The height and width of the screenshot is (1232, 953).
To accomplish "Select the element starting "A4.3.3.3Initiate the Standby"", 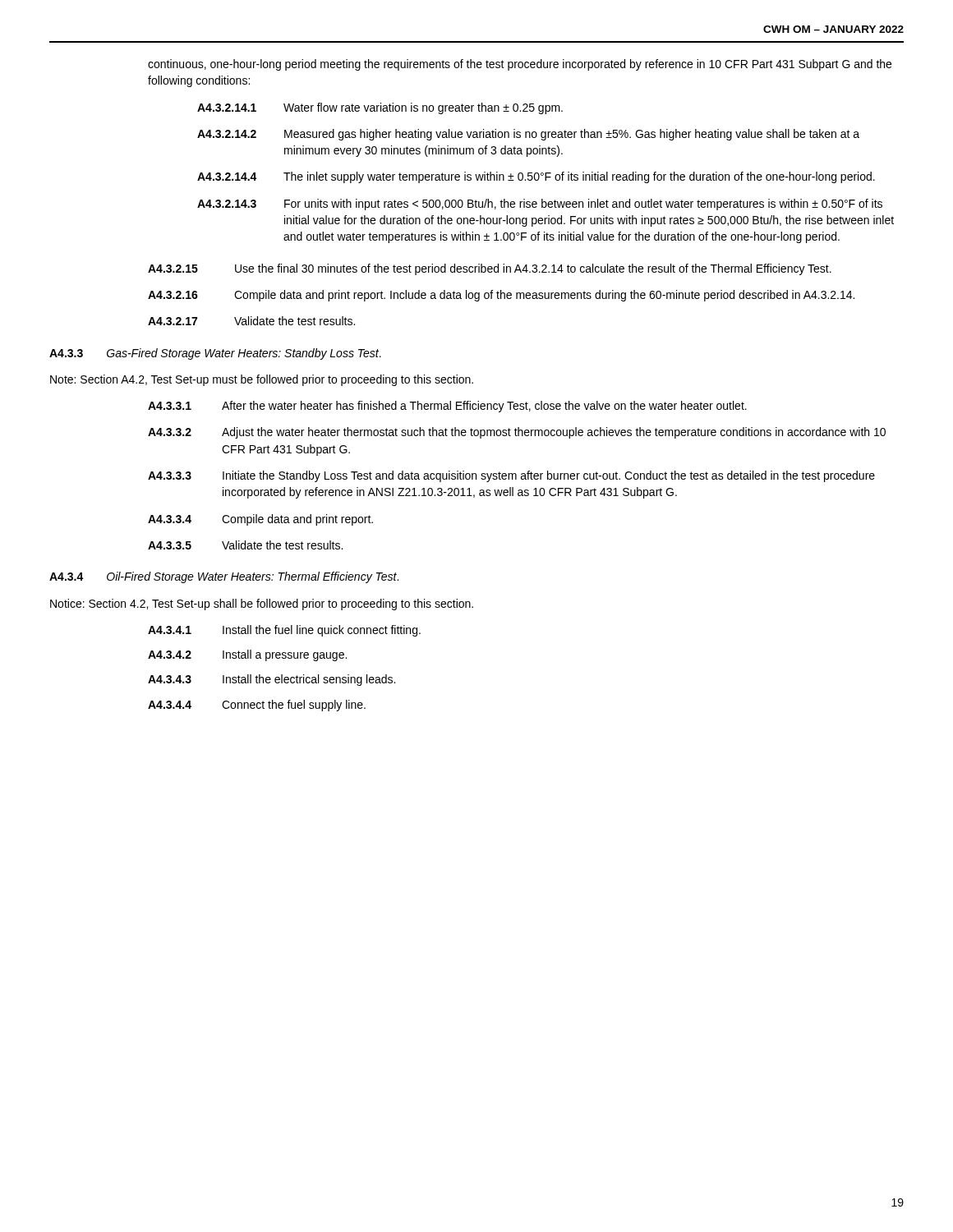I will (x=524, y=484).
